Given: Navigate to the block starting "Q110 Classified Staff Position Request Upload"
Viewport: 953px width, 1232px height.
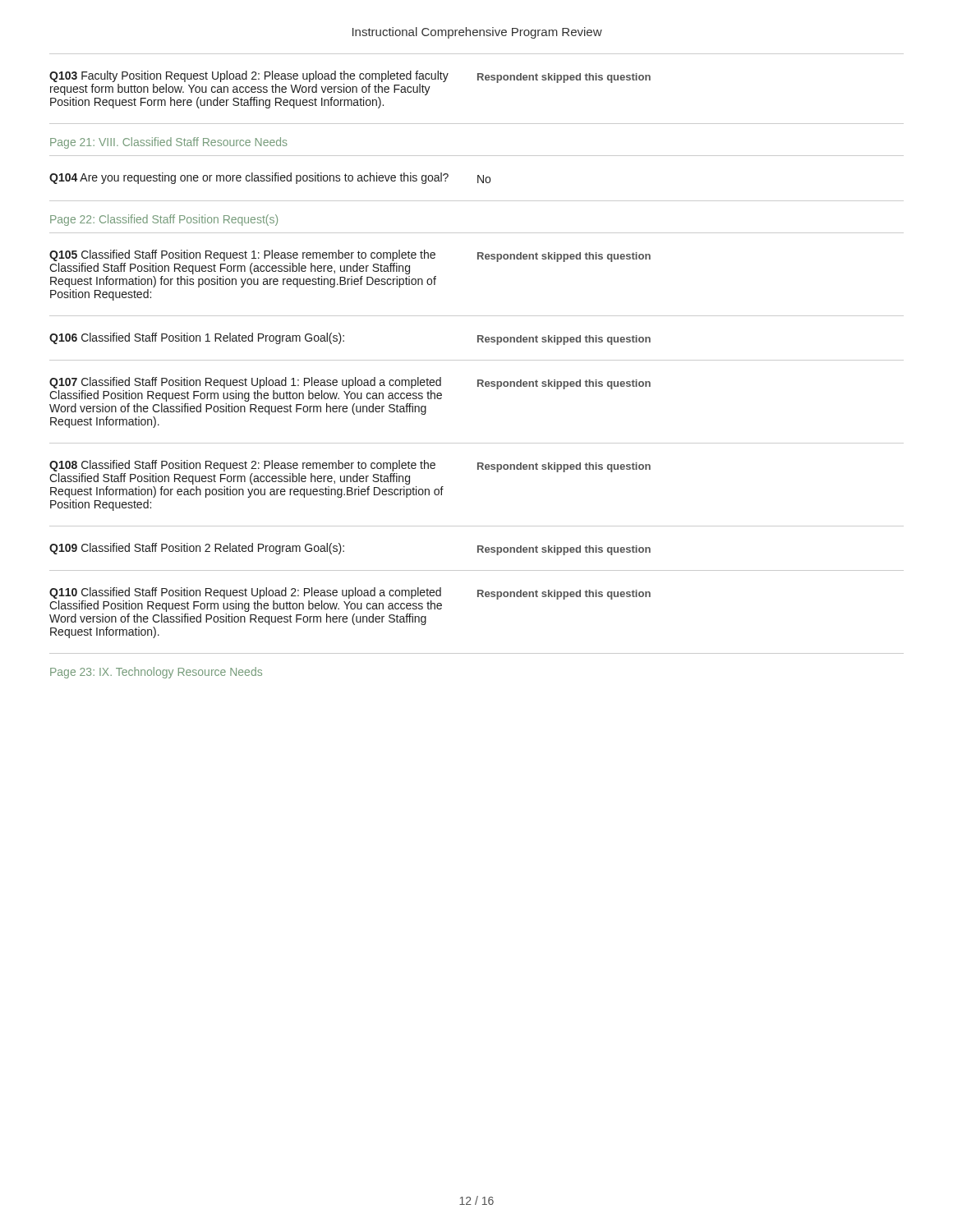Looking at the screenshot, I should tap(246, 612).
